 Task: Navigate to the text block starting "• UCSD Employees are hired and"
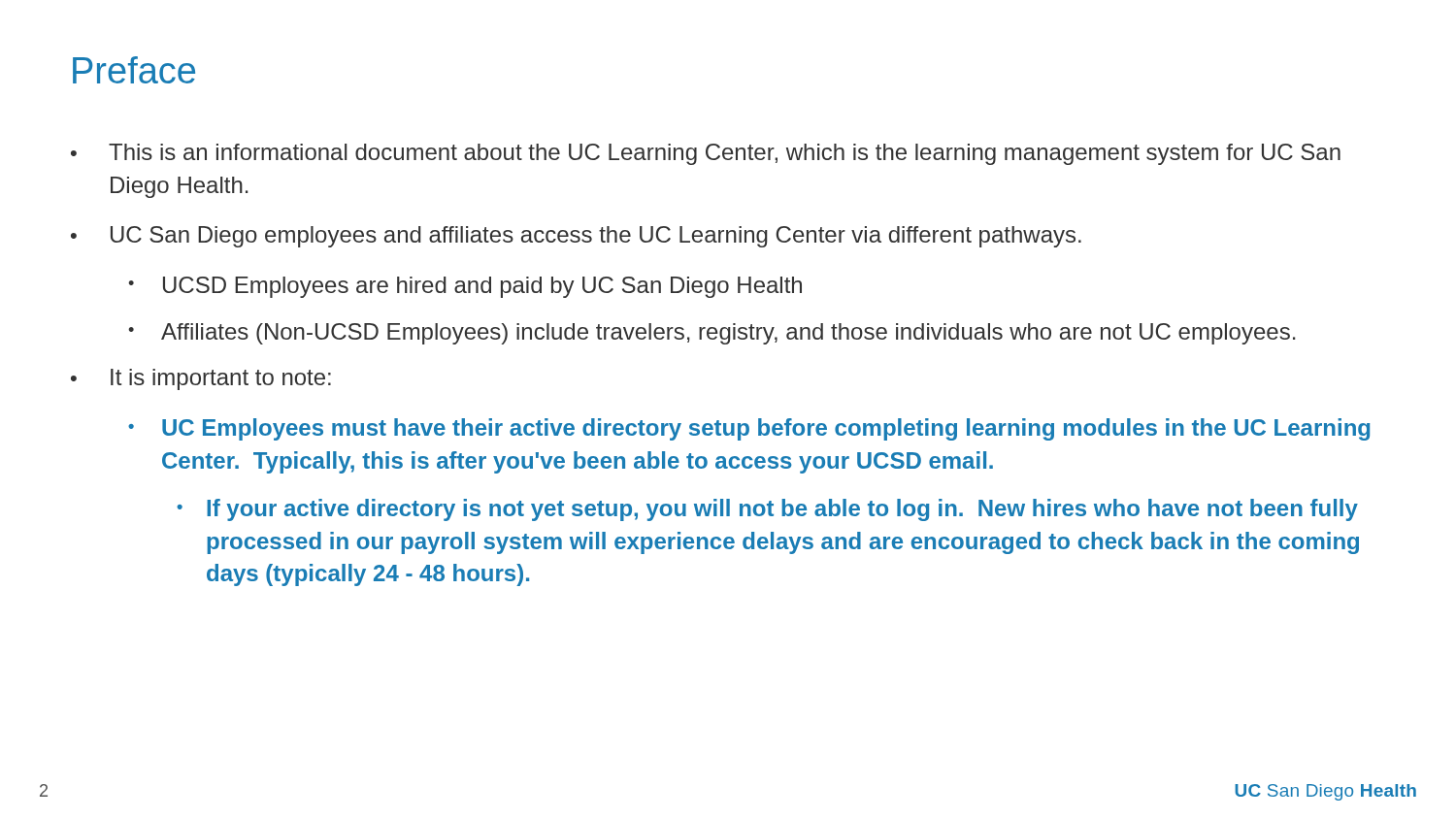click(466, 285)
